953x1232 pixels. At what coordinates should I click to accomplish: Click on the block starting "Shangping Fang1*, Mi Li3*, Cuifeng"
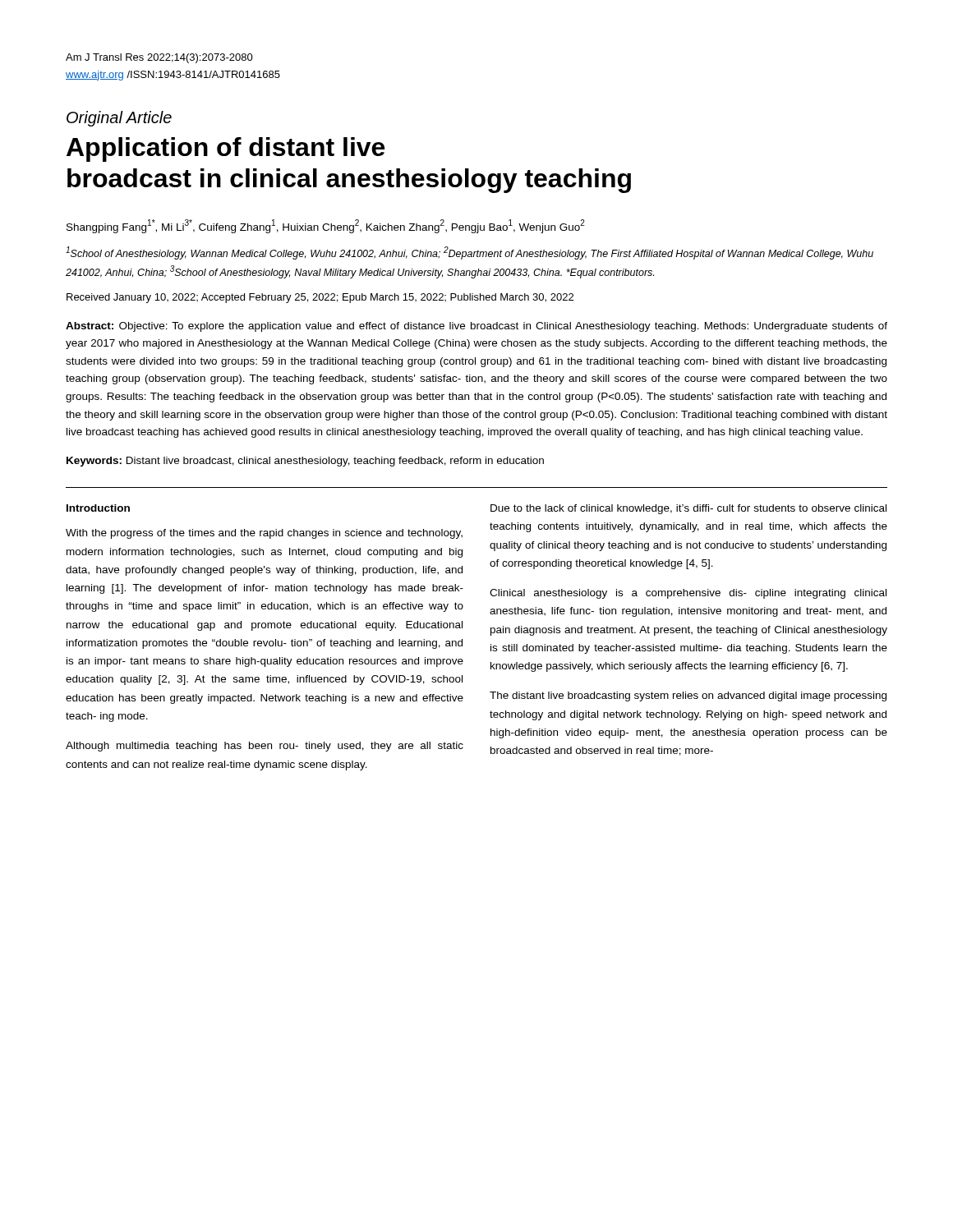pyautogui.click(x=325, y=226)
